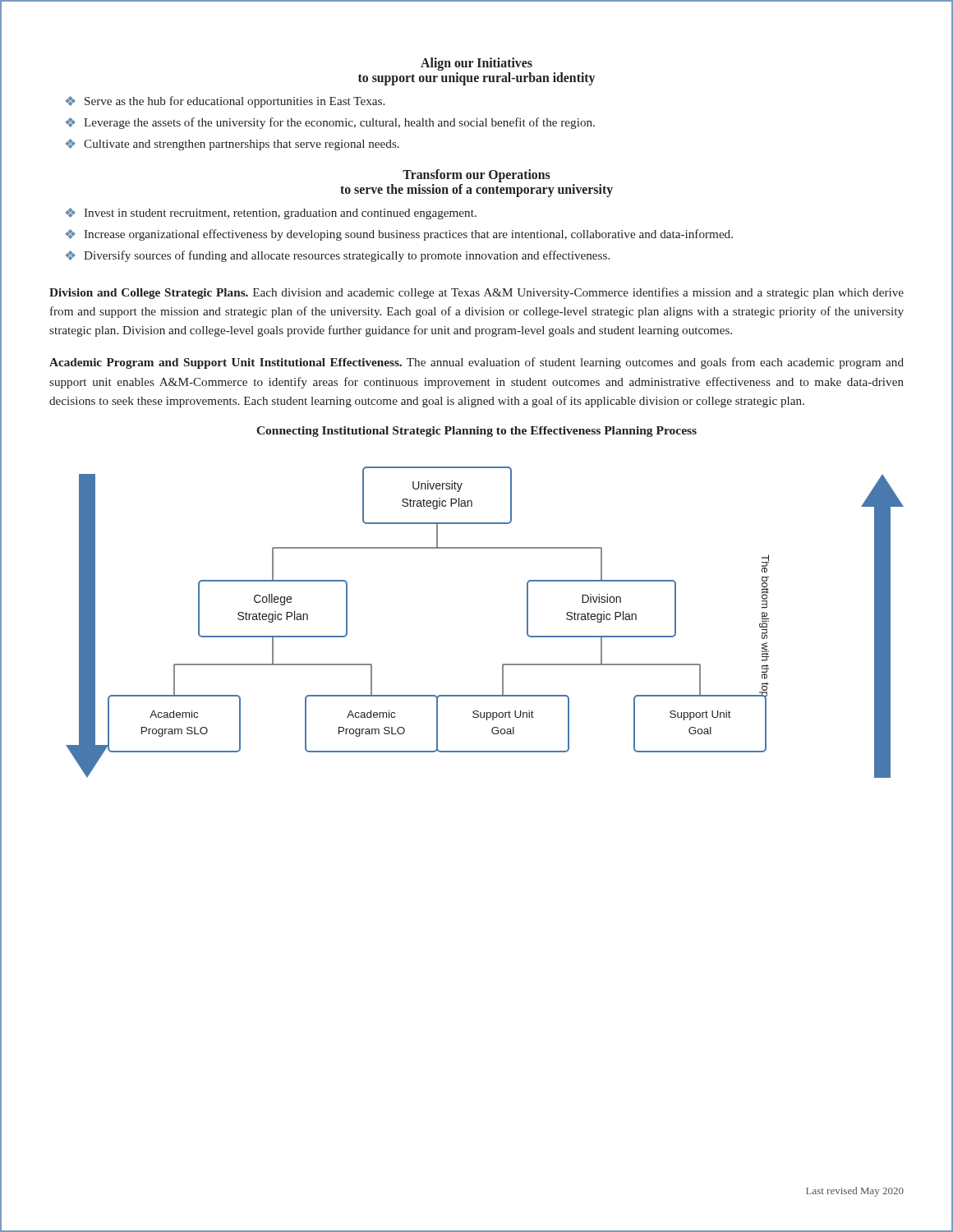The image size is (953, 1232).
Task: Where is the passage that starts "❖ Diversify sources of funding and allocate resources"?
Action: [x=484, y=256]
